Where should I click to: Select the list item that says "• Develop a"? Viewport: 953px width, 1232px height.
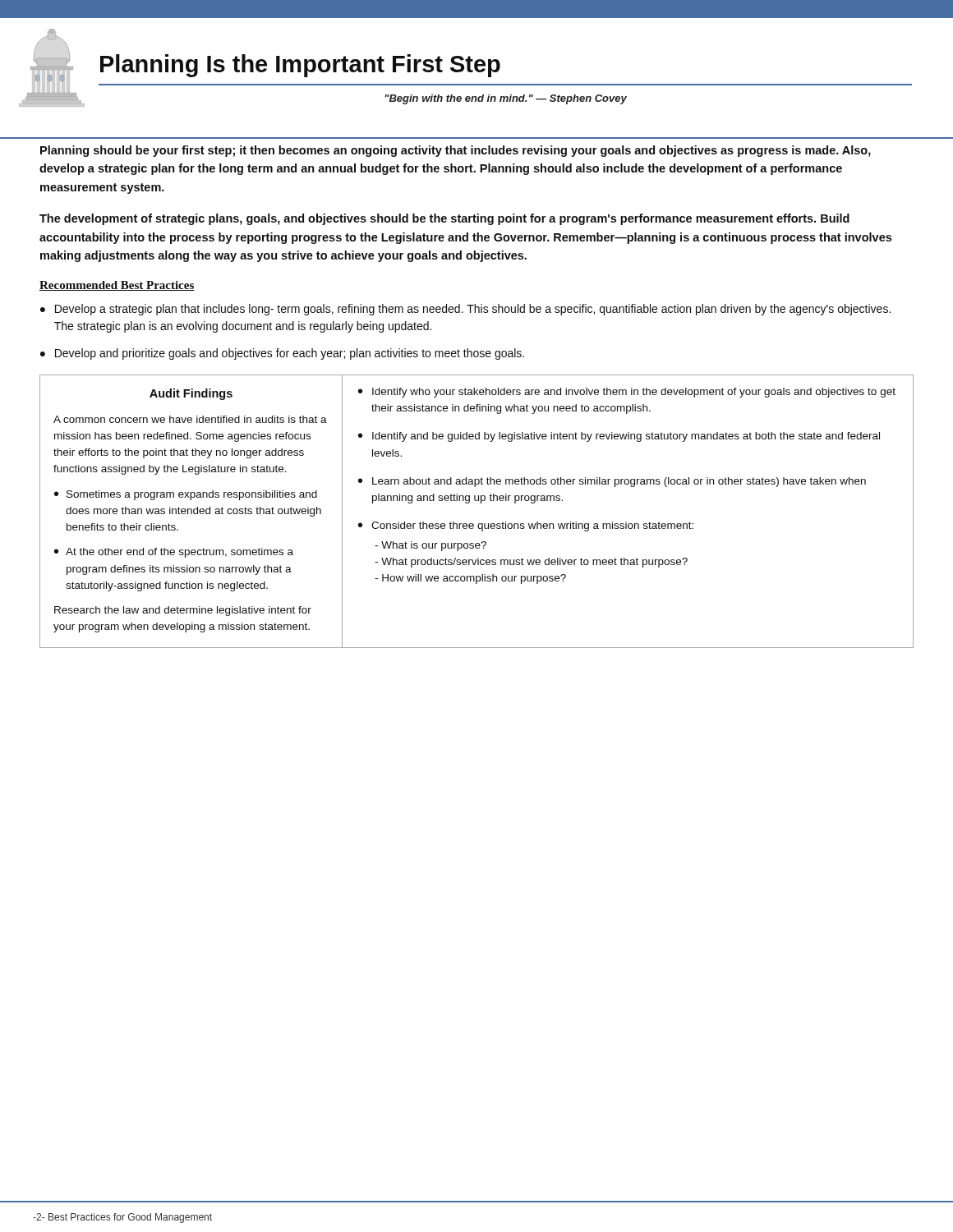click(x=476, y=318)
